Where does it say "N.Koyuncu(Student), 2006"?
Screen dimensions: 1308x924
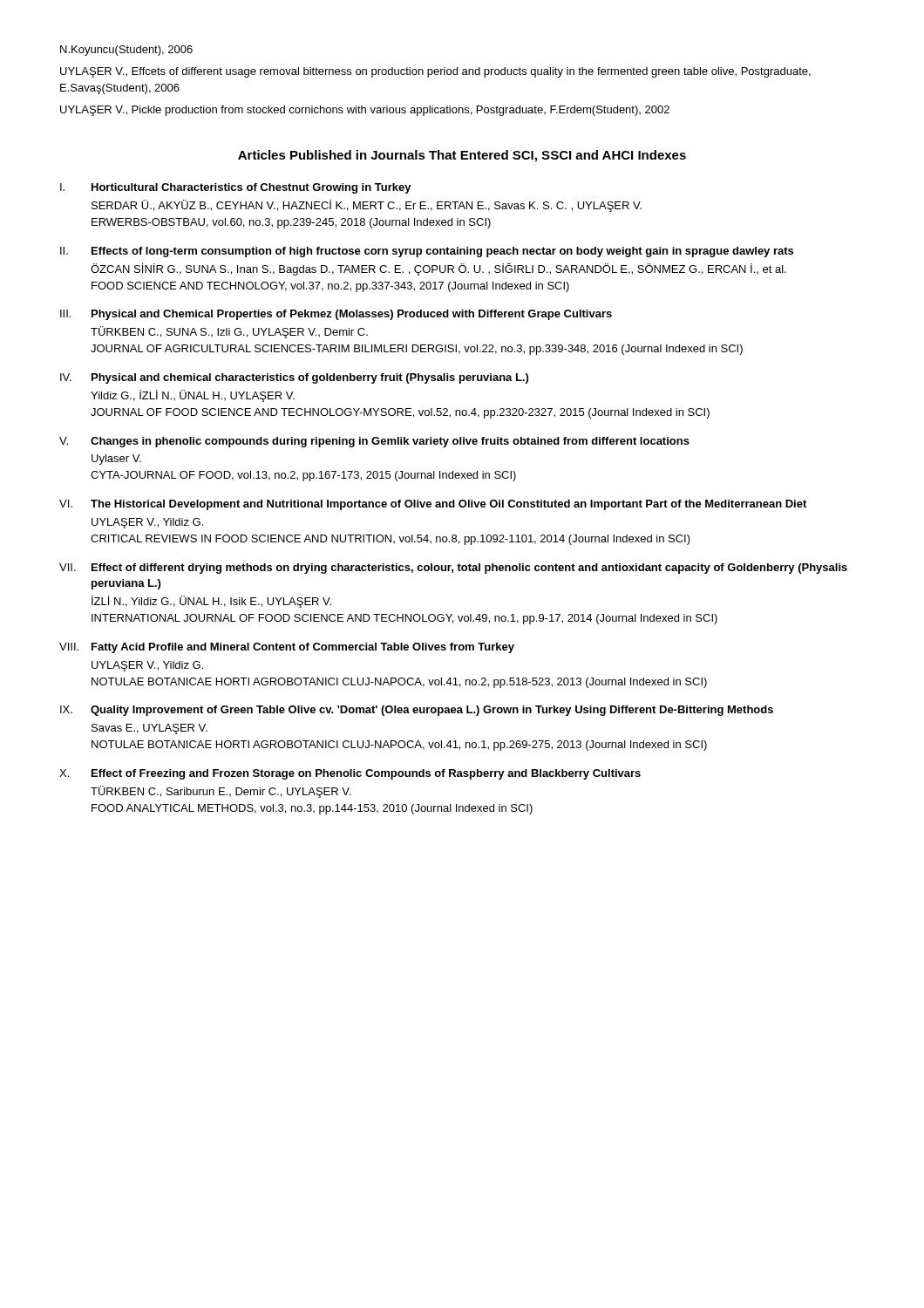click(126, 49)
